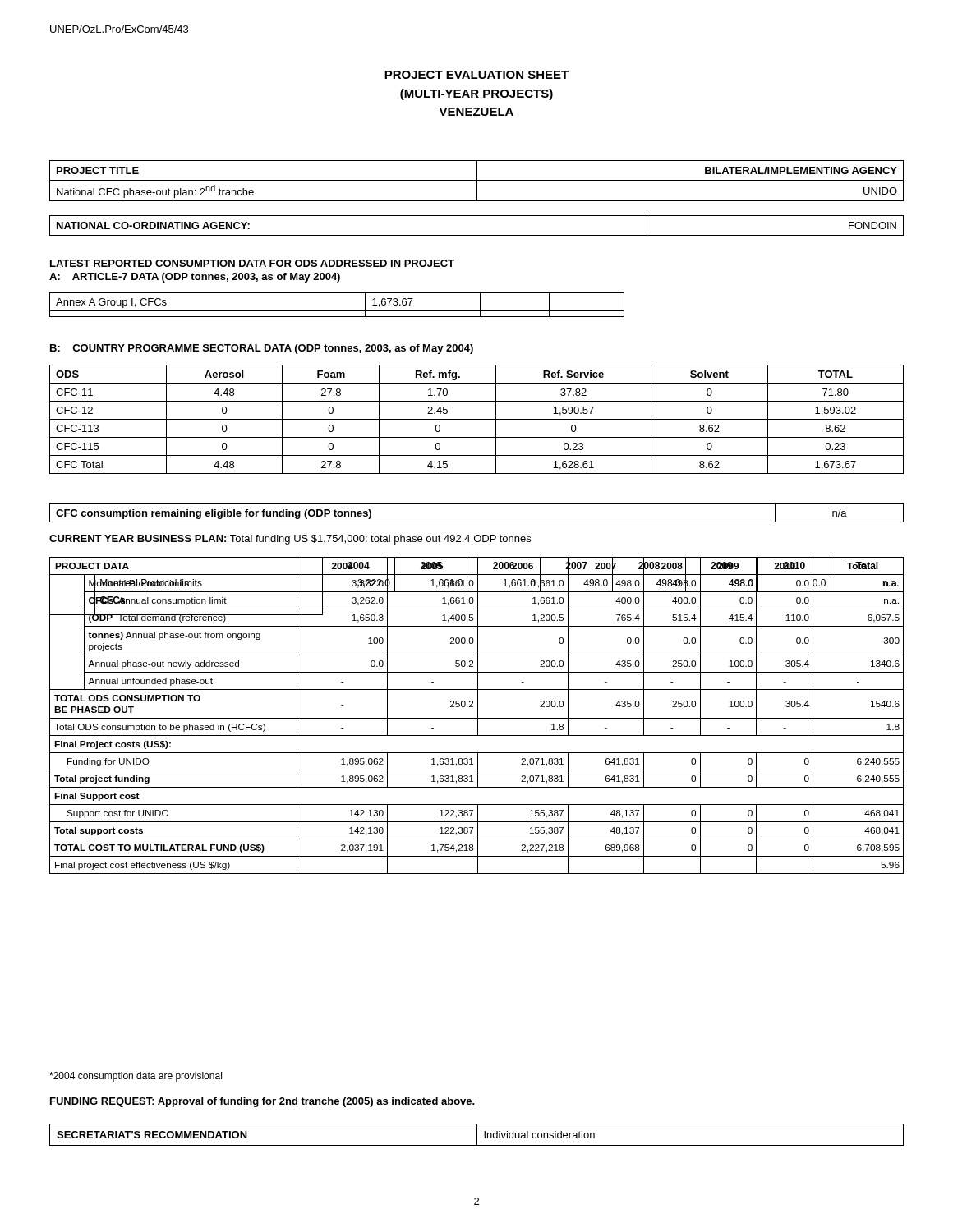The image size is (953, 1232).
Task: Find the text block that reads "FUNDING REQUEST: Approval of funding for 2nd tranche"
Action: click(262, 1101)
